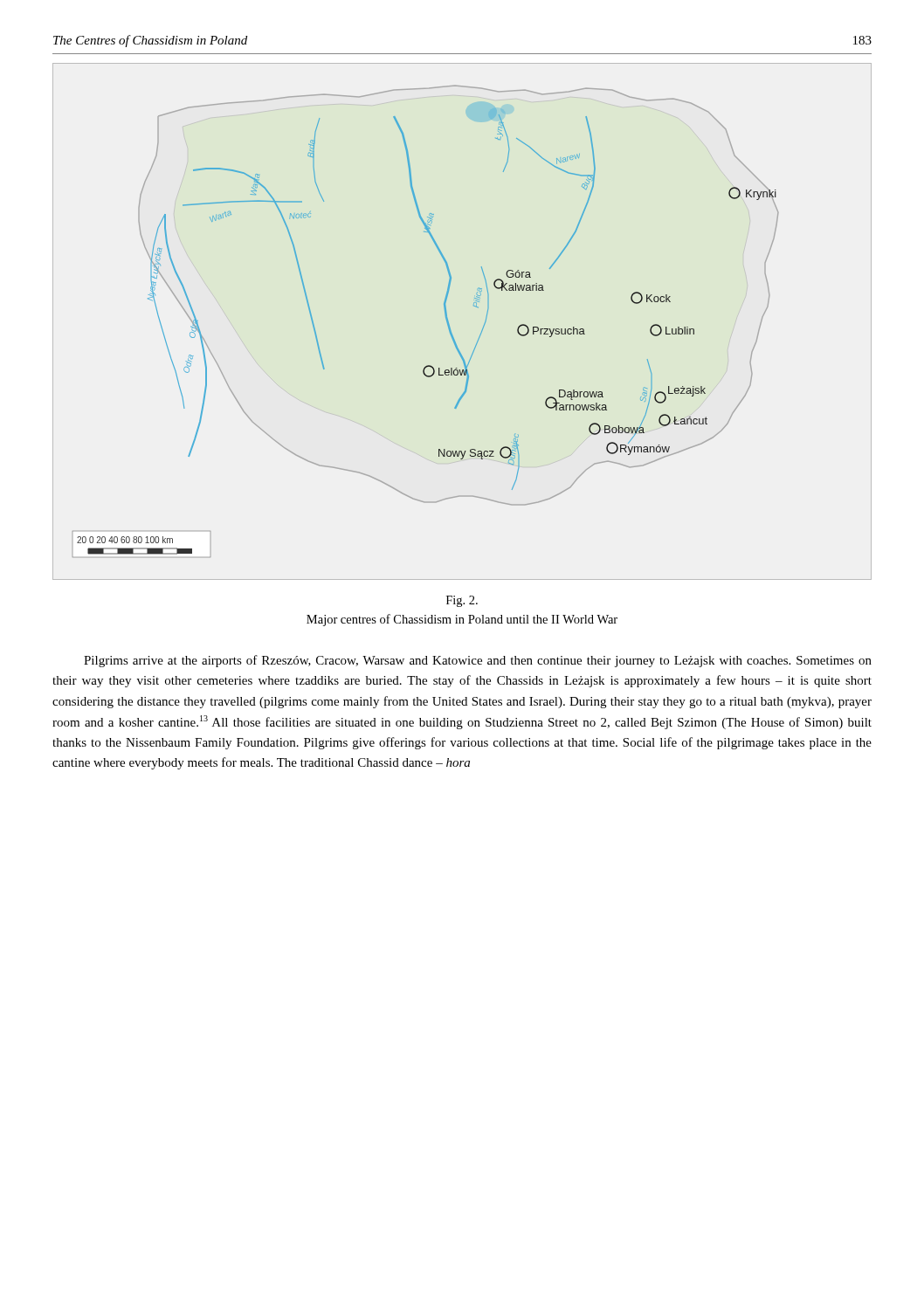Image resolution: width=924 pixels, height=1310 pixels.
Task: Find the map
Action: [x=462, y=321]
